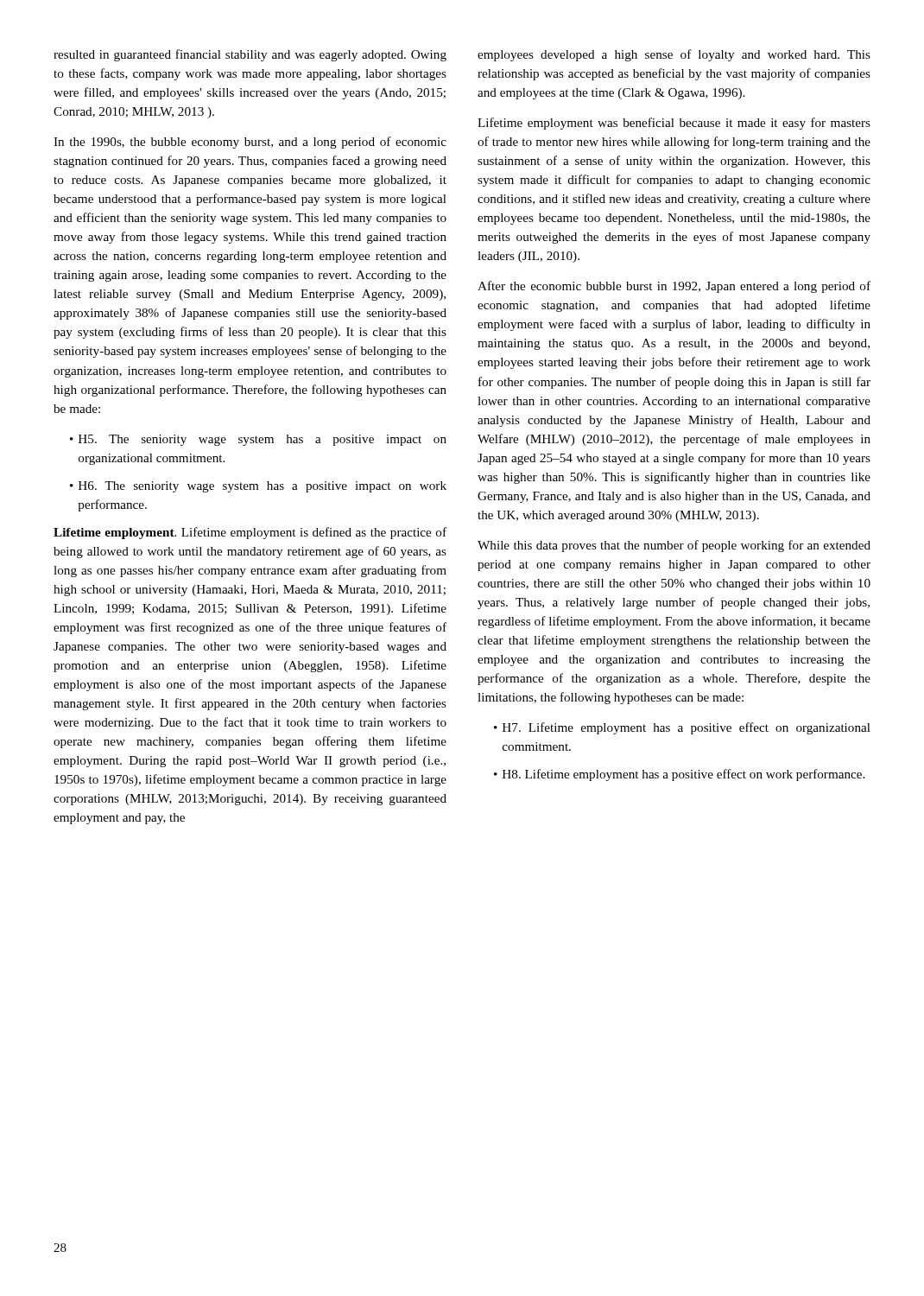Where is the passage that starts "In the 1990s,"?
The image size is (924, 1296).
click(250, 275)
